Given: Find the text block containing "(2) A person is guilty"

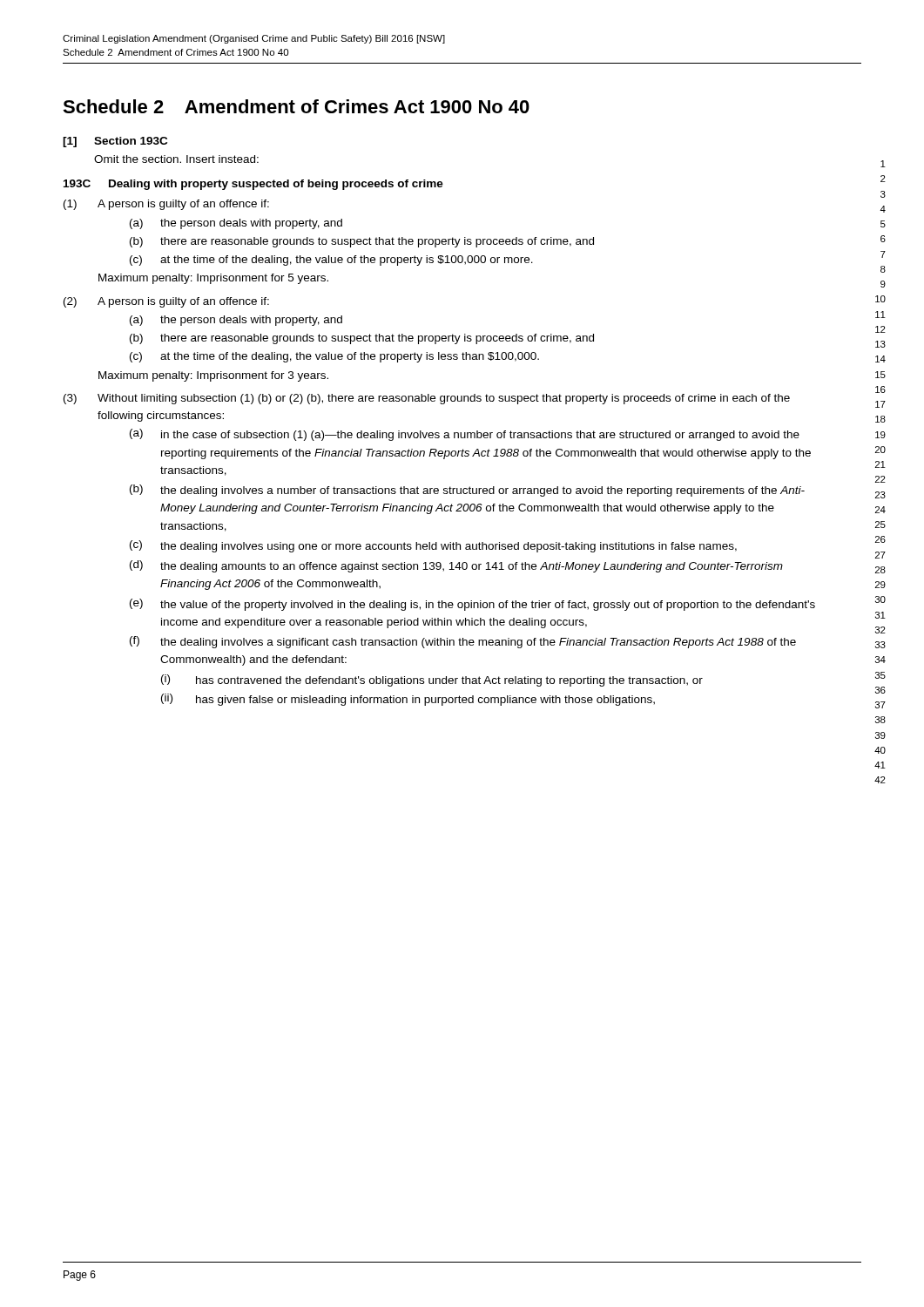Looking at the screenshot, I should coord(448,338).
